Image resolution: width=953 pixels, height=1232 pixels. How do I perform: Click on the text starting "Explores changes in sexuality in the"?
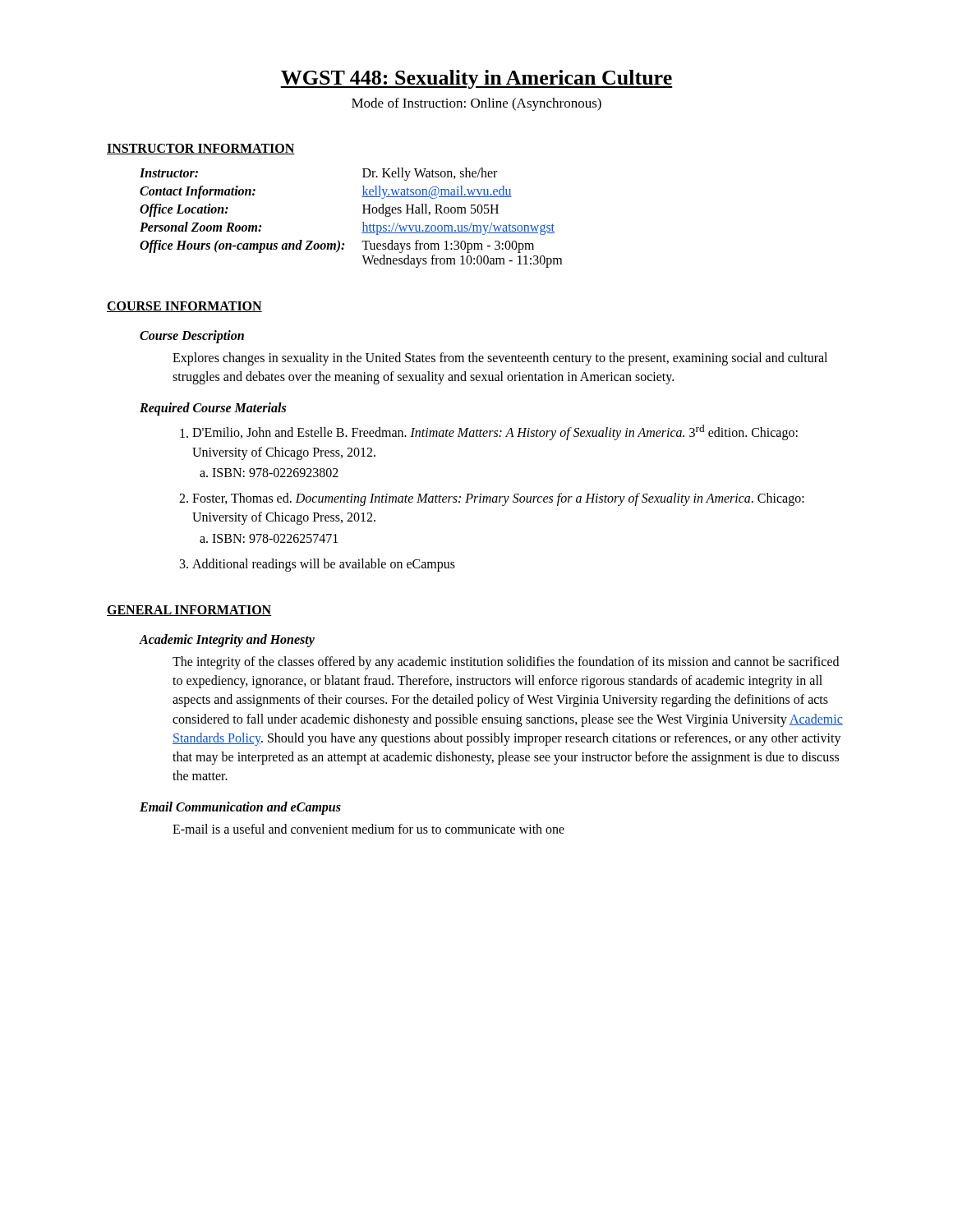click(x=500, y=367)
